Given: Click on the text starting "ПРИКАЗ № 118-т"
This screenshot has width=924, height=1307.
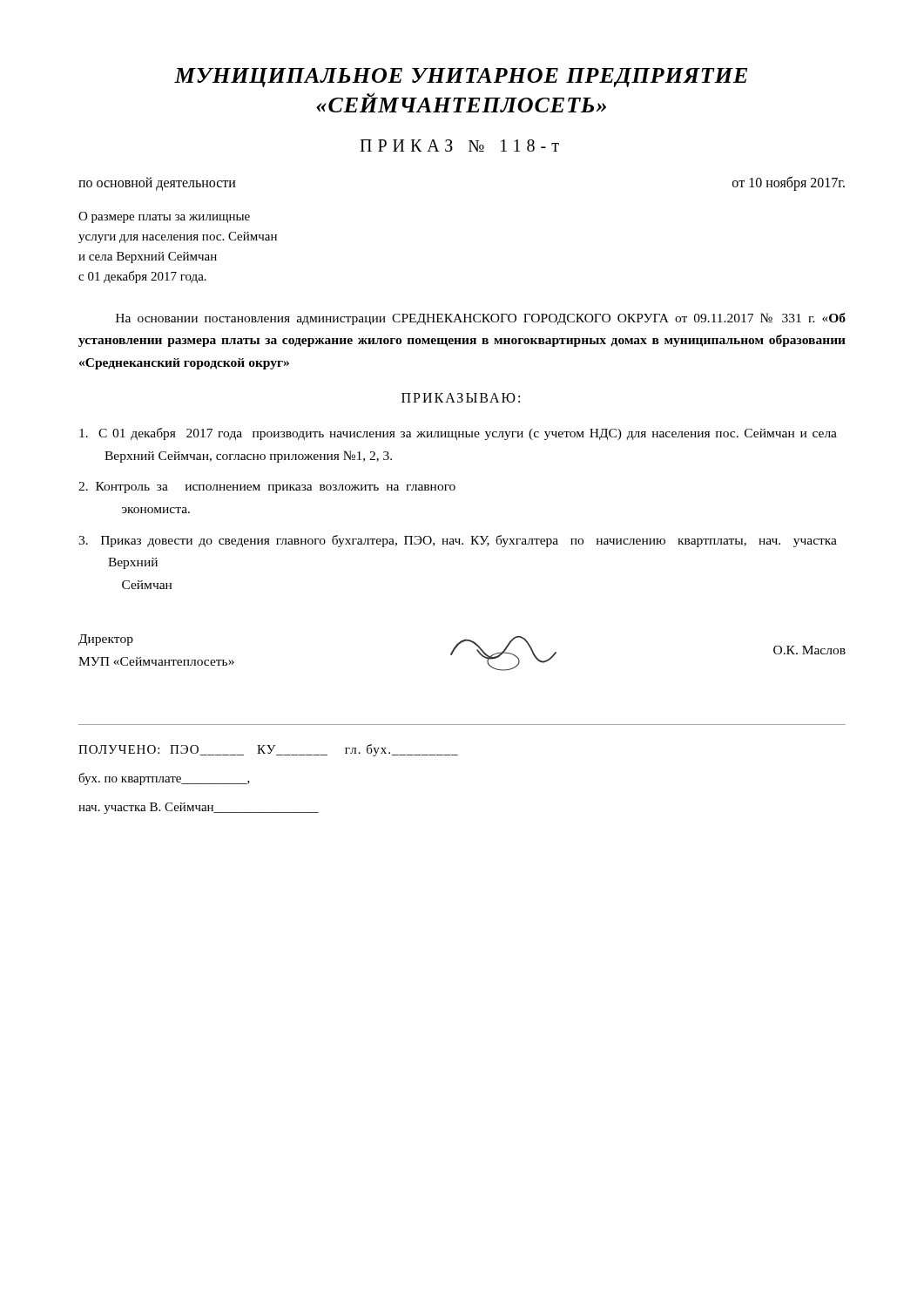Looking at the screenshot, I should pyautogui.click(x=462, y=145).
